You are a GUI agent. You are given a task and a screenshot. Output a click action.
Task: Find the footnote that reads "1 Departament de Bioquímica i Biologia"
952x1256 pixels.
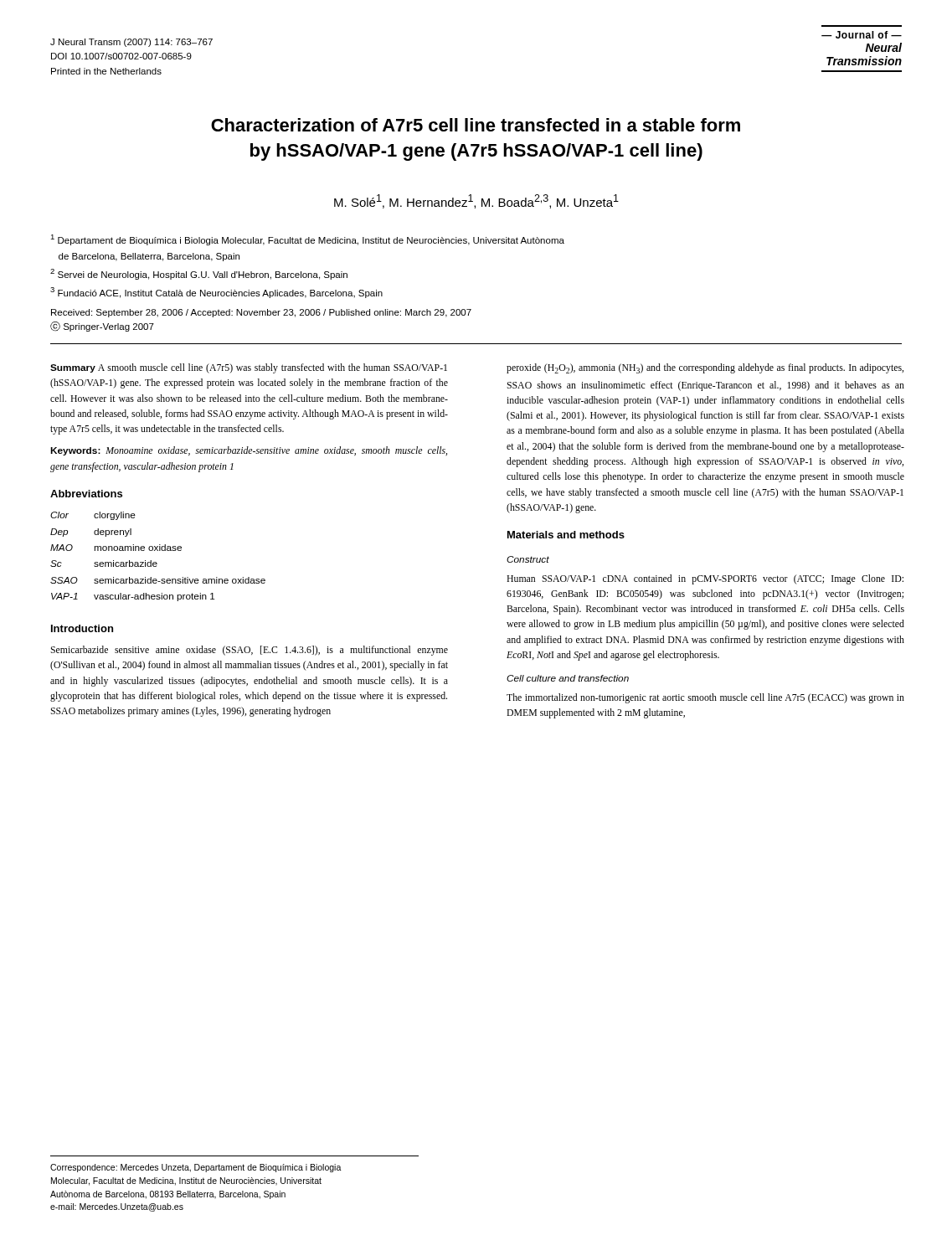click(x=307, y=265)
